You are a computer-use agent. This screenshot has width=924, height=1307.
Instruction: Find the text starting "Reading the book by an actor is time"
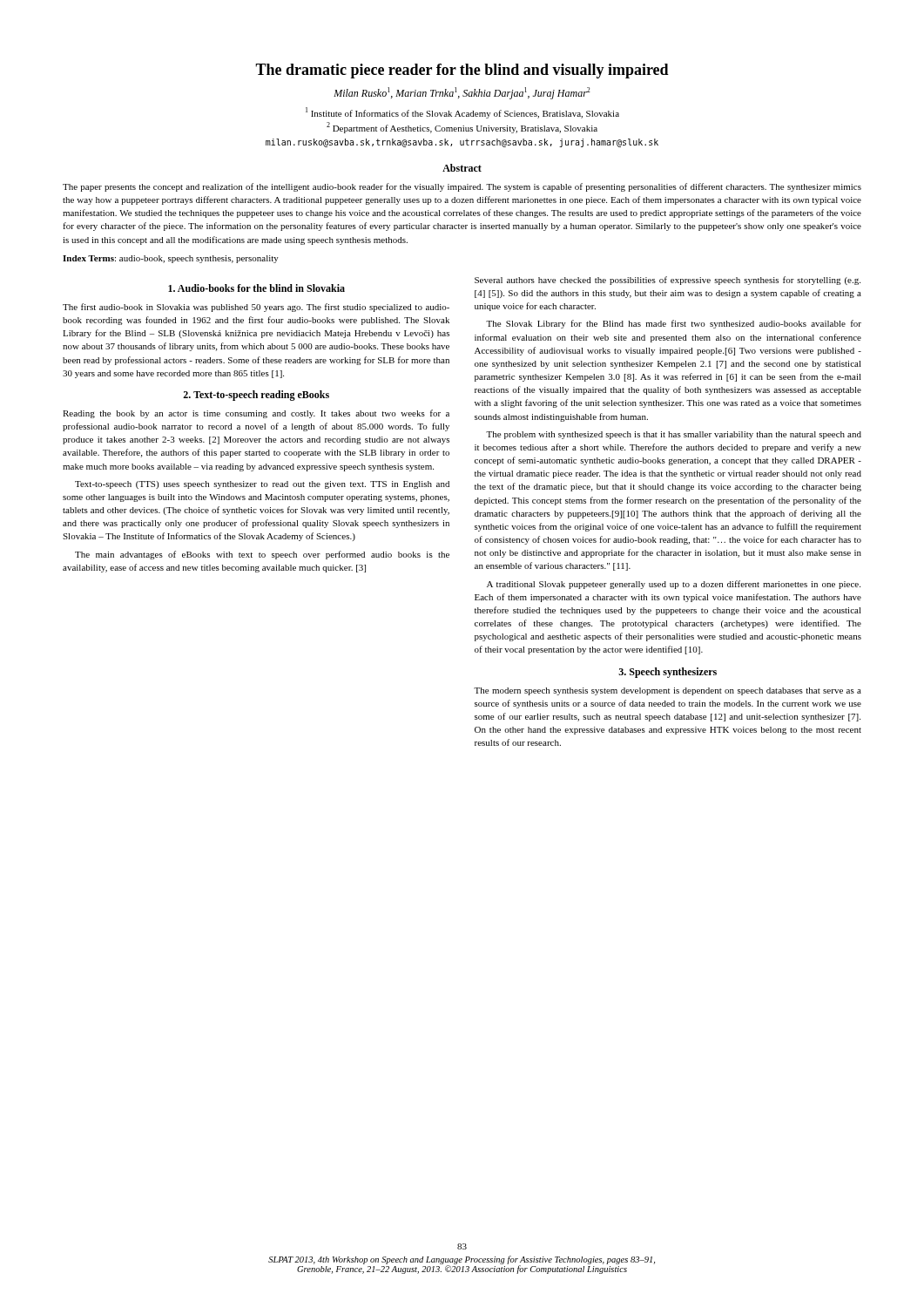tap(256, 490)
